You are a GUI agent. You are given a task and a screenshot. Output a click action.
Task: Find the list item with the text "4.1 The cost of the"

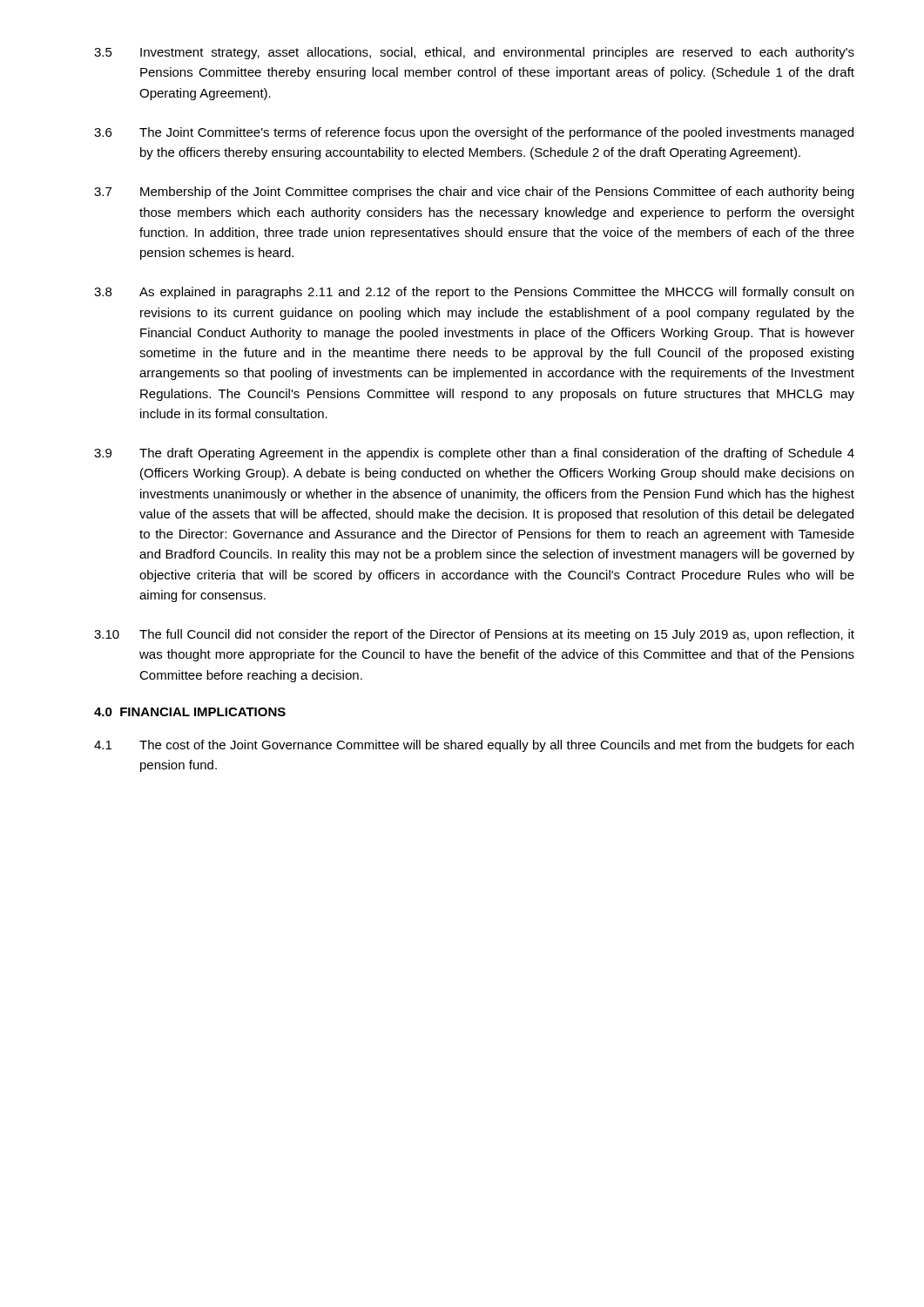474,755
